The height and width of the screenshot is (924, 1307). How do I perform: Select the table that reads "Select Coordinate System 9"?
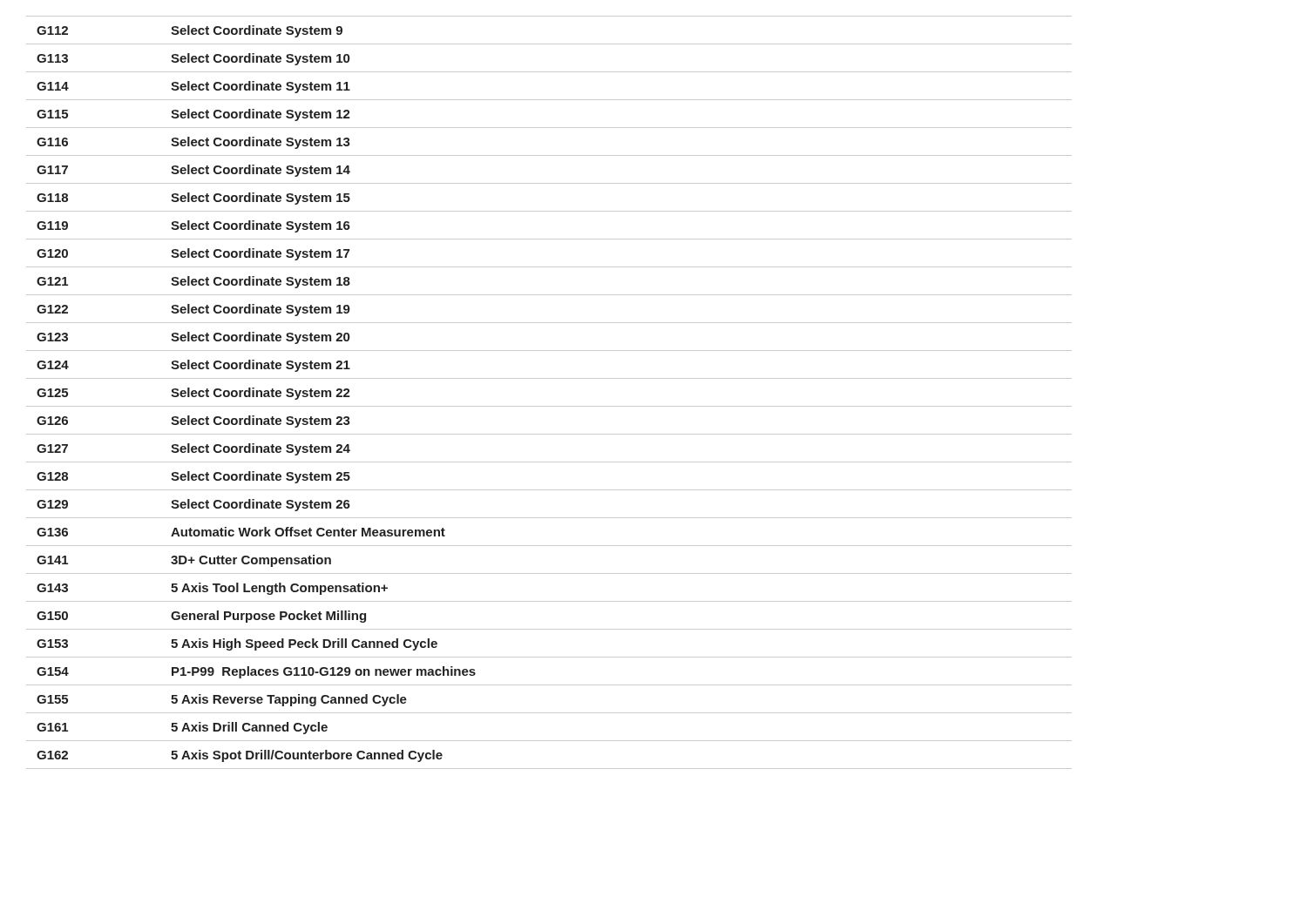[549, 392]
